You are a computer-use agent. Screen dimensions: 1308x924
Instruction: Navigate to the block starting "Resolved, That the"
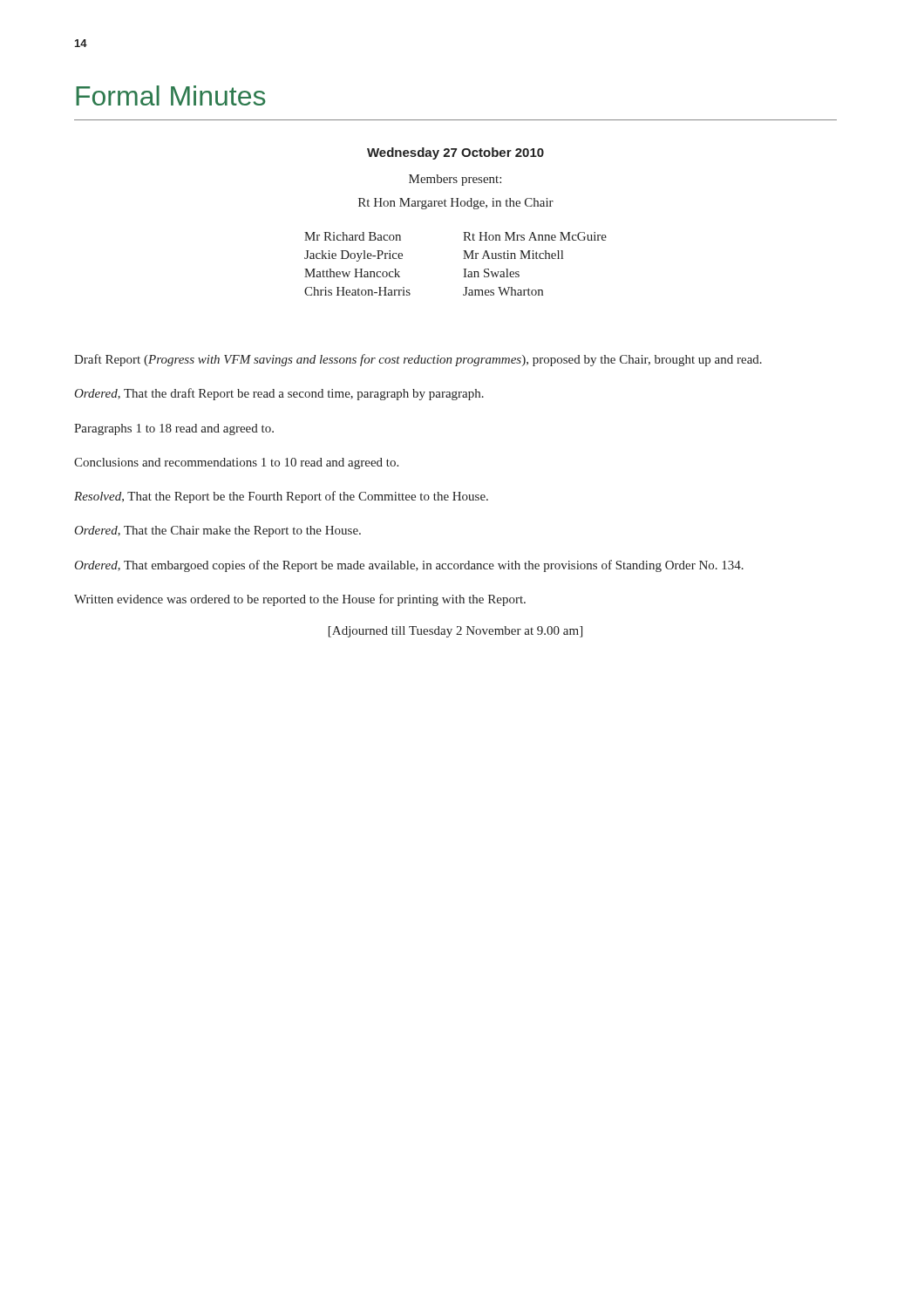281,496
